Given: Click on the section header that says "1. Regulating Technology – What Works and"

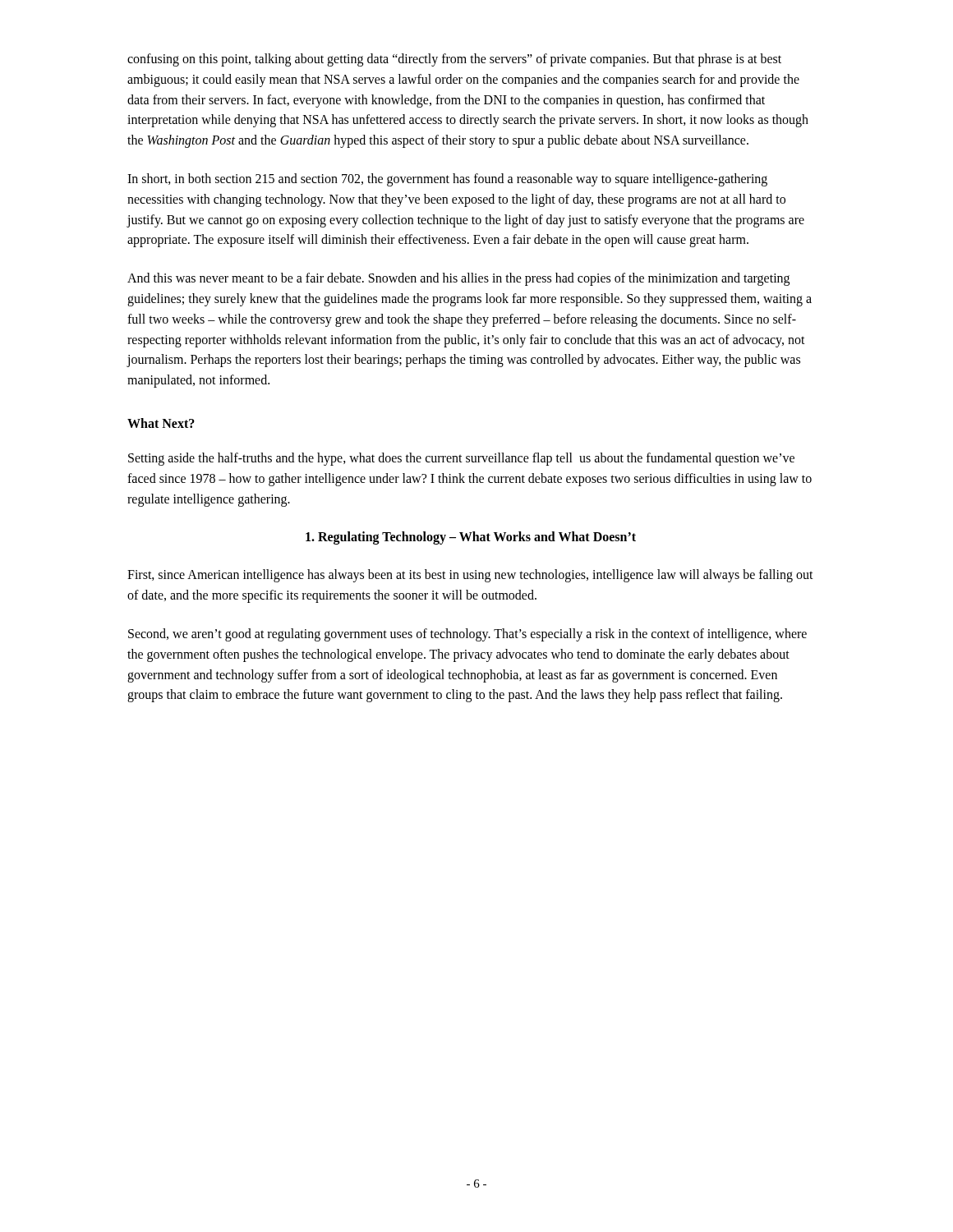Looking at the screenshot, I should [470, 537].
